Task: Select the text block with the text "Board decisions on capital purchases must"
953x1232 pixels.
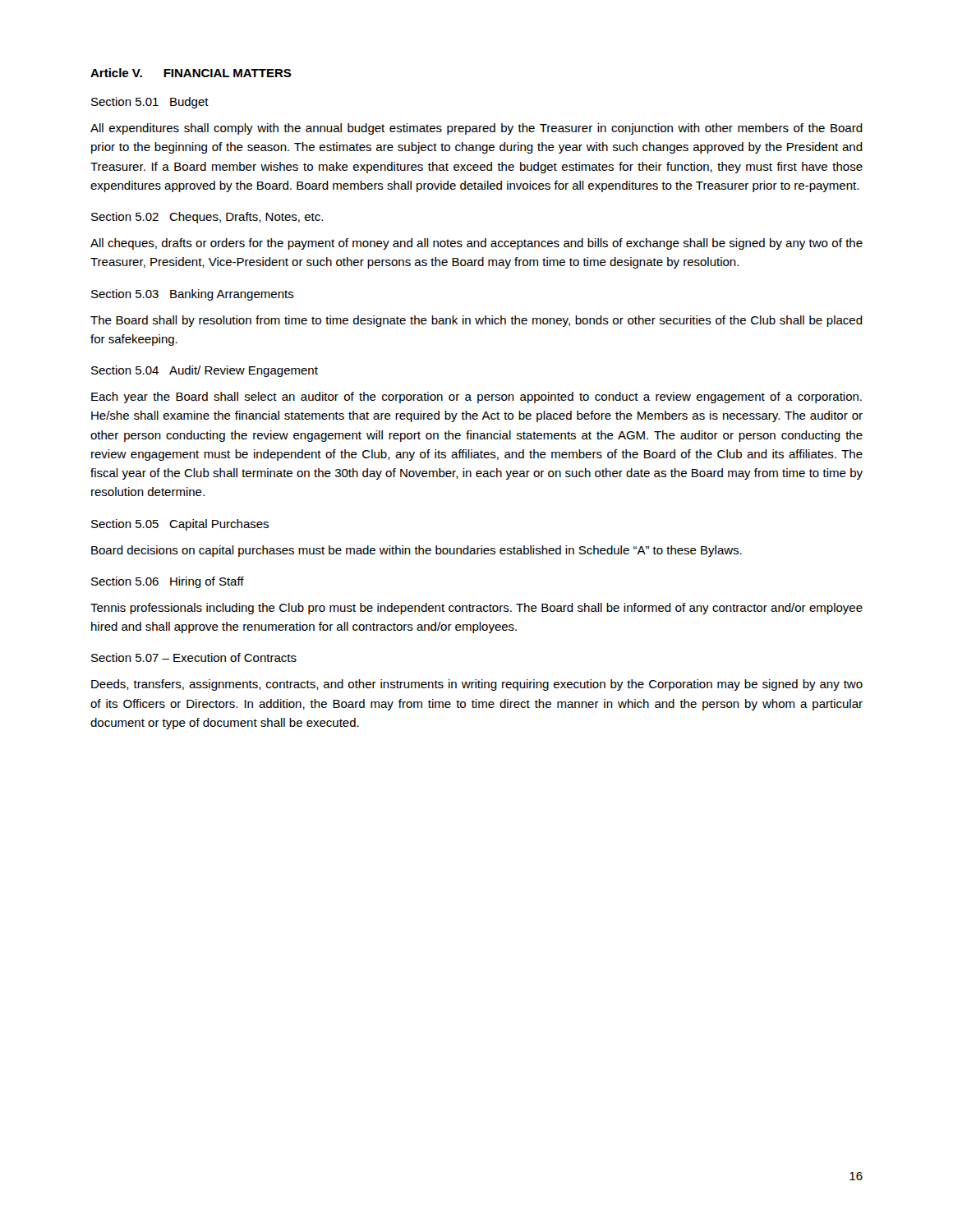Action: 416,549
